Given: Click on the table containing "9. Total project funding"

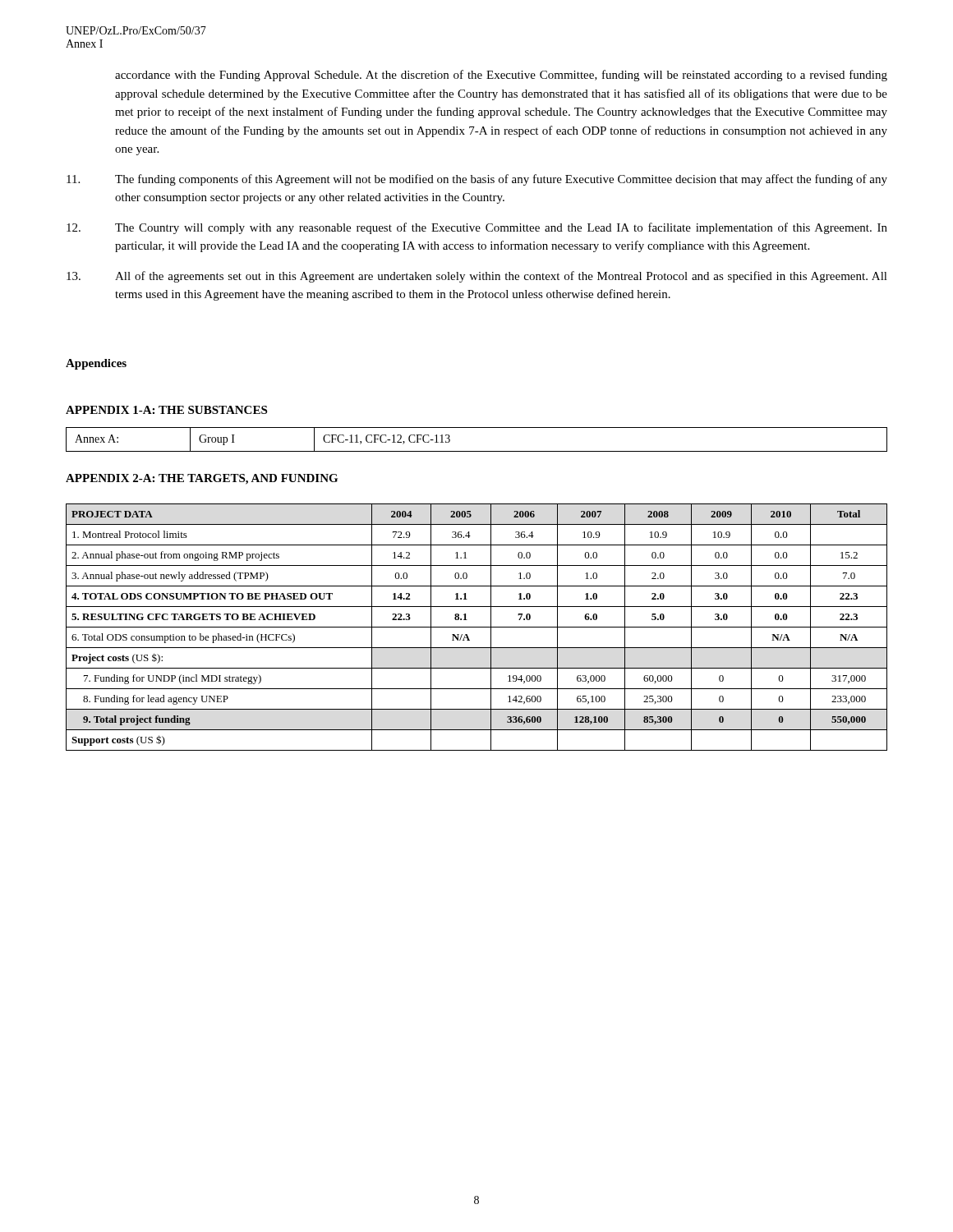Looking at the screenshot, I should point(476,627).
